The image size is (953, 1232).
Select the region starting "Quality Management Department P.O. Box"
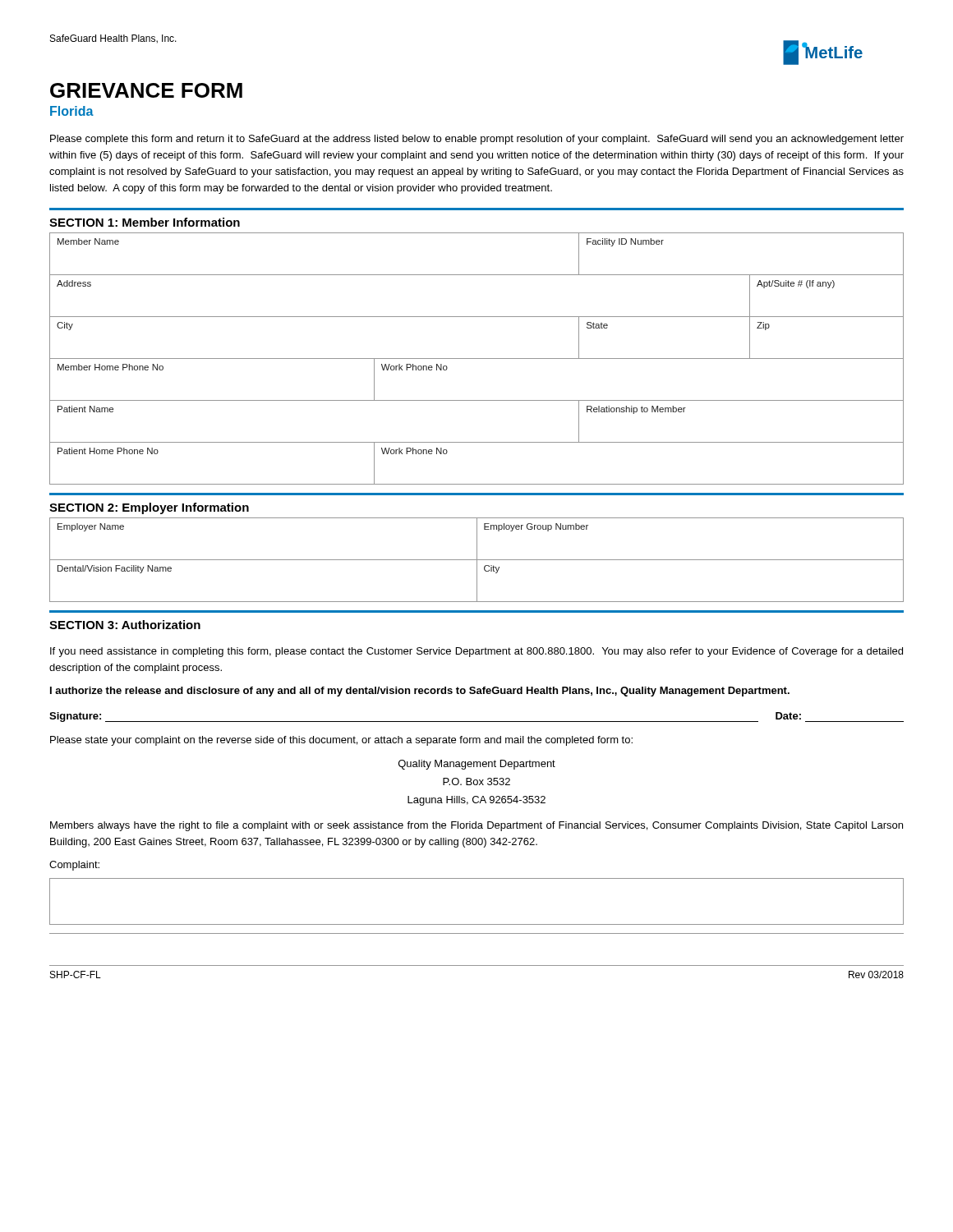(476, 781)
